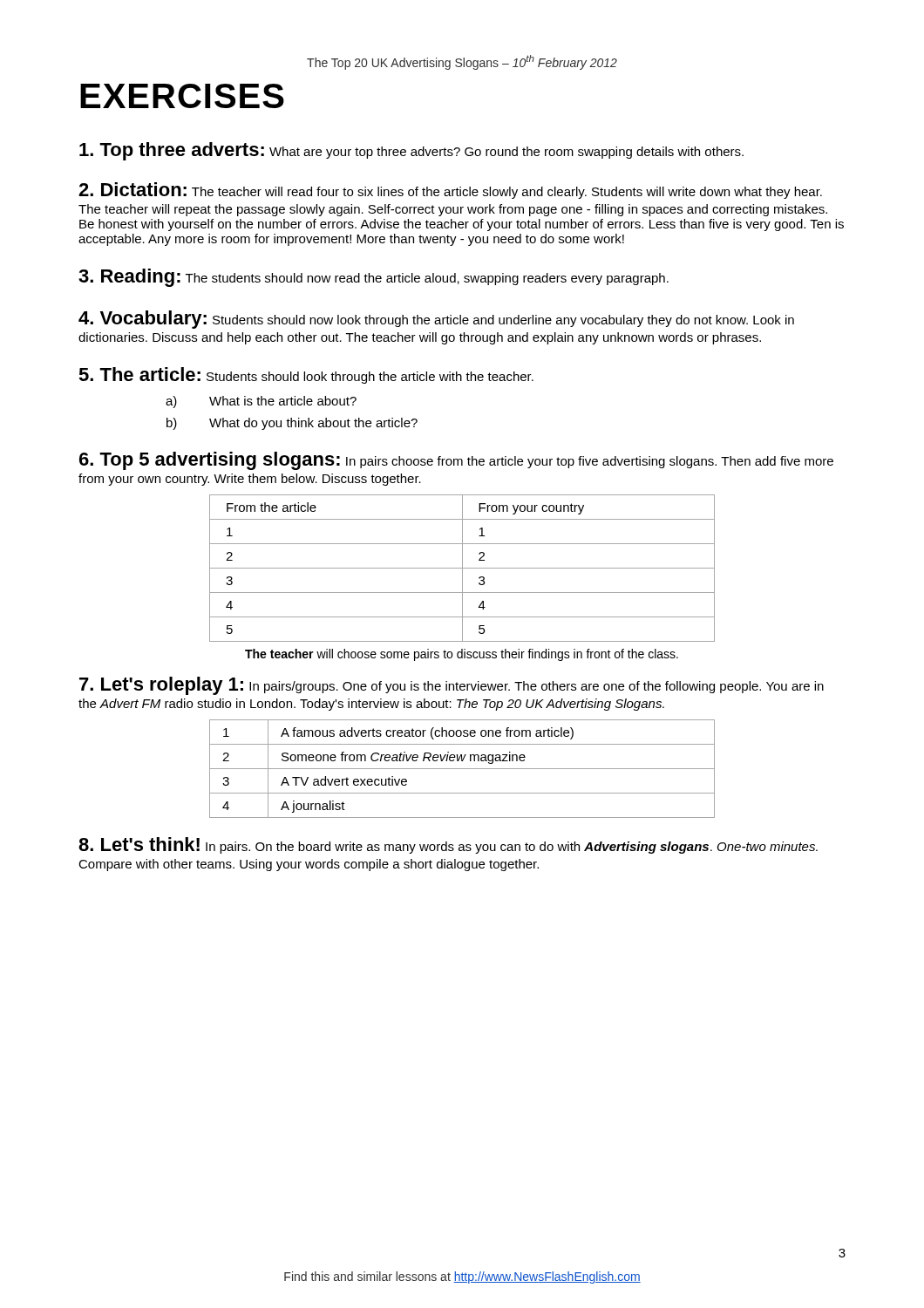Locate the table with the text "From the article"
The image size is (924, 1308).
(462, 568)
